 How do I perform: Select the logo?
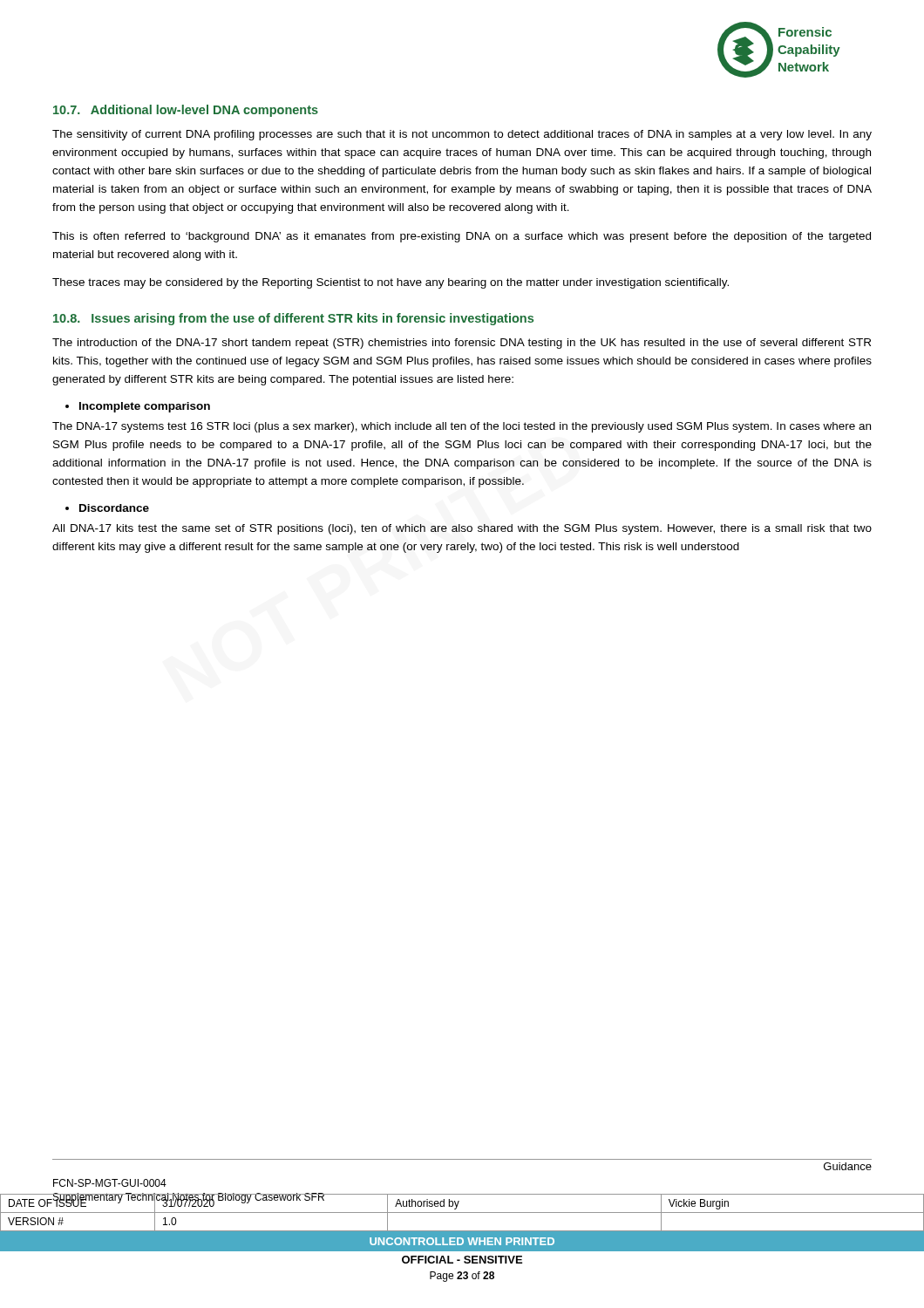(802, 51)
